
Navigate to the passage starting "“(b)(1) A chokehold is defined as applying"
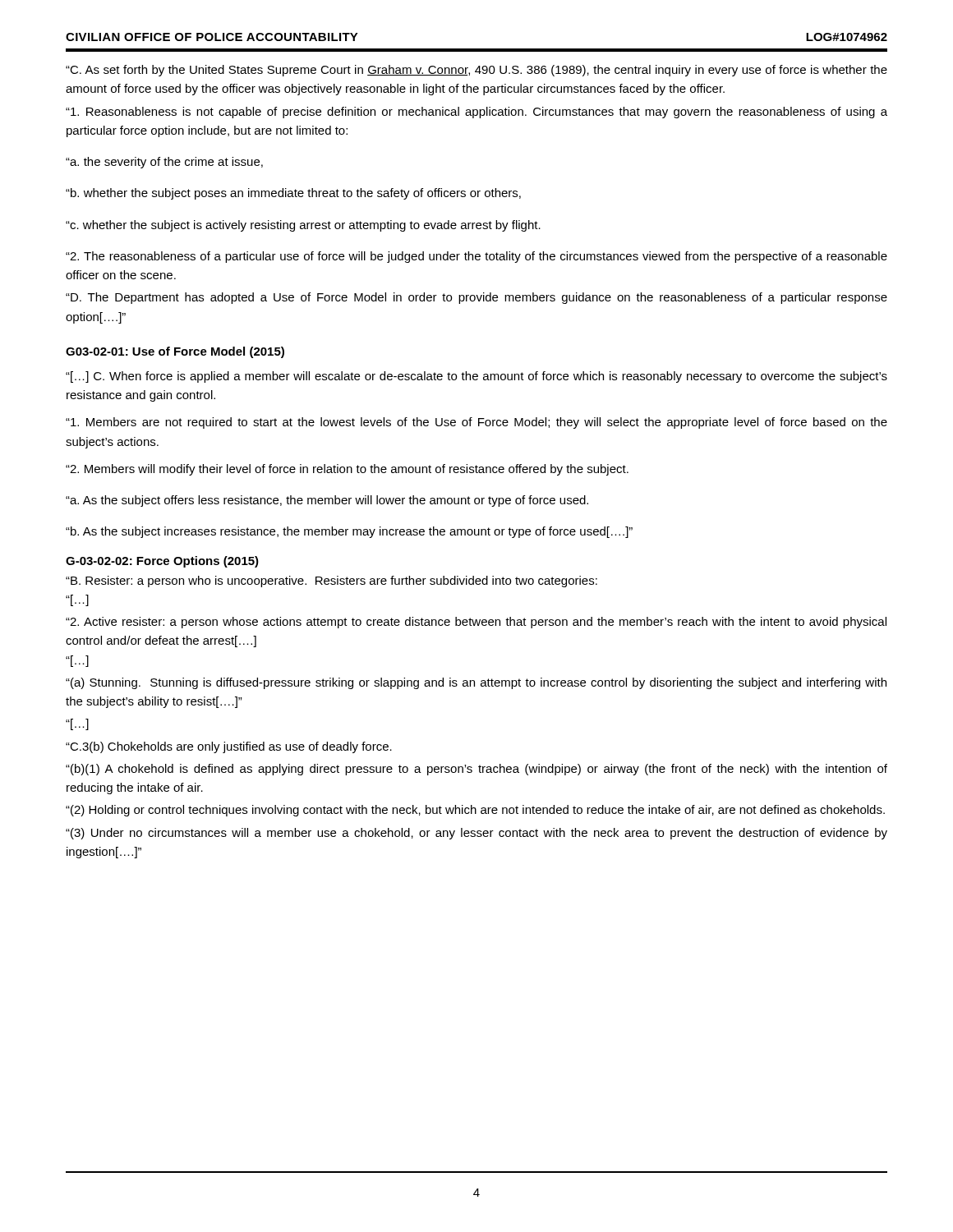pyautogui.click(x=476, y=778)
